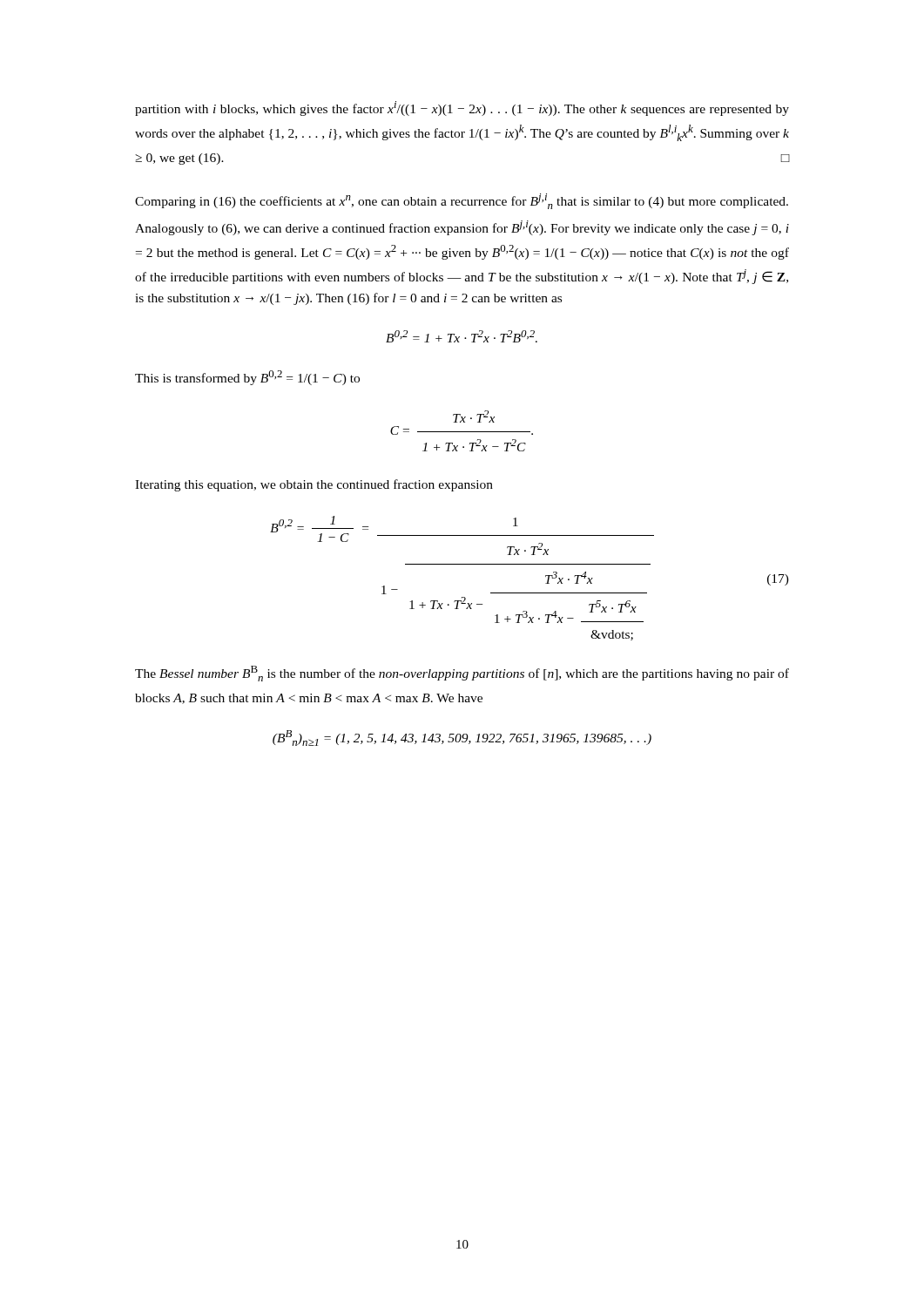Screen dimensions: 1307x924
Task: Locate the text block starting "This is transformed by B0,2 = 1/(1 −"
Action: (x=248, y=376)
